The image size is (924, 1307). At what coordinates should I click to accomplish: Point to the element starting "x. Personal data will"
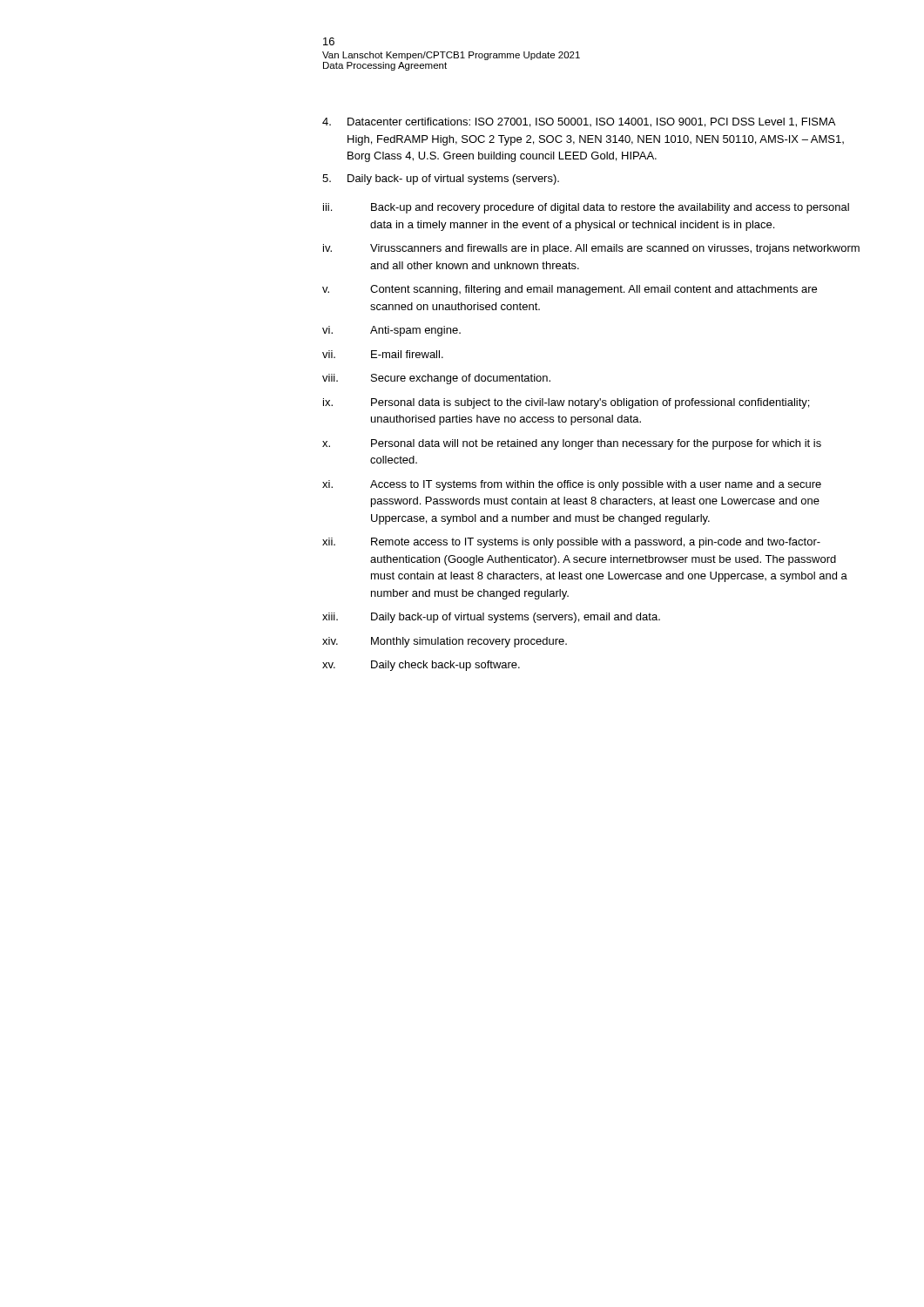[592, 451]
